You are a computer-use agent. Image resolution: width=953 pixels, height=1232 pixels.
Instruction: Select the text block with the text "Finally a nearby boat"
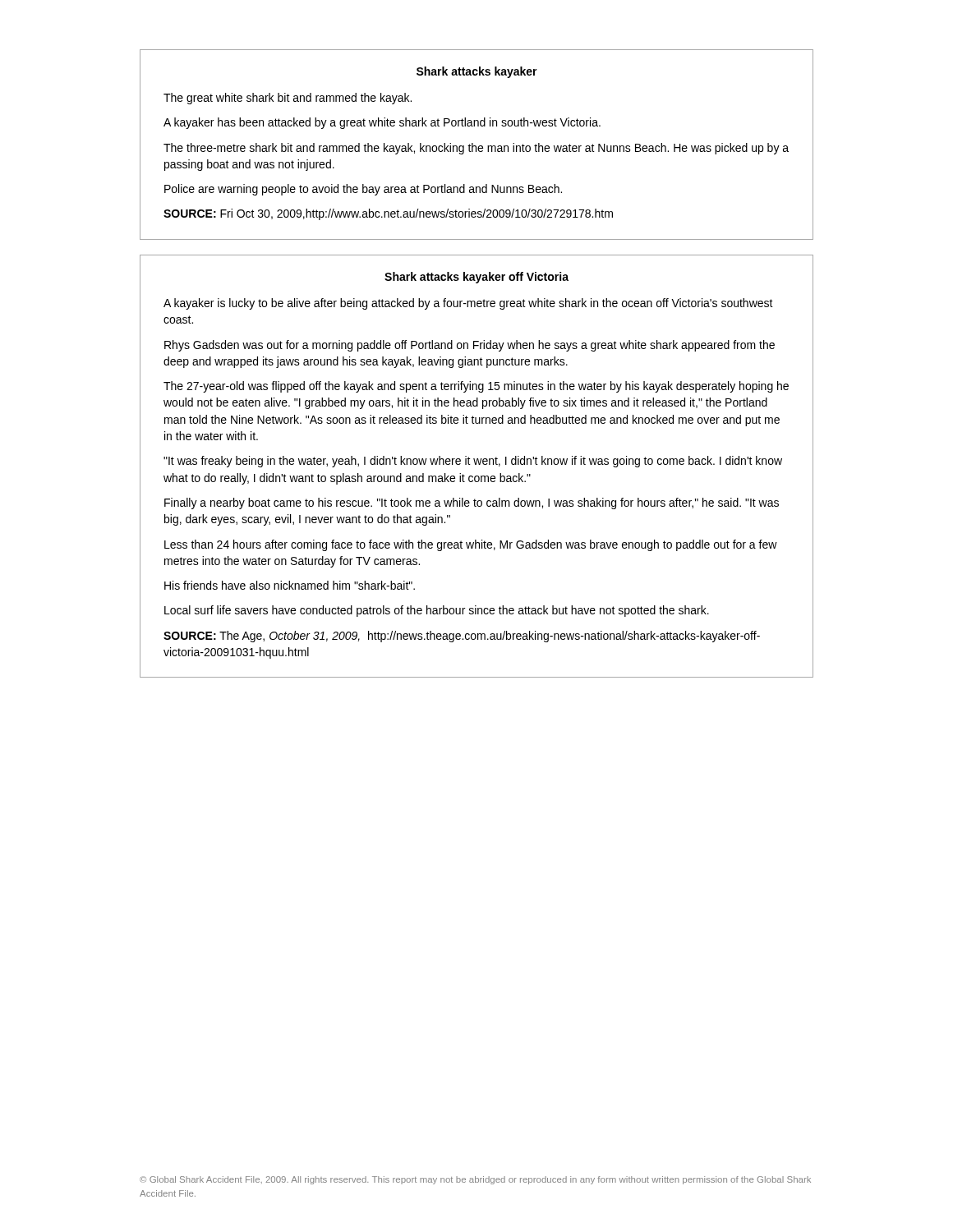click(471, 511)
